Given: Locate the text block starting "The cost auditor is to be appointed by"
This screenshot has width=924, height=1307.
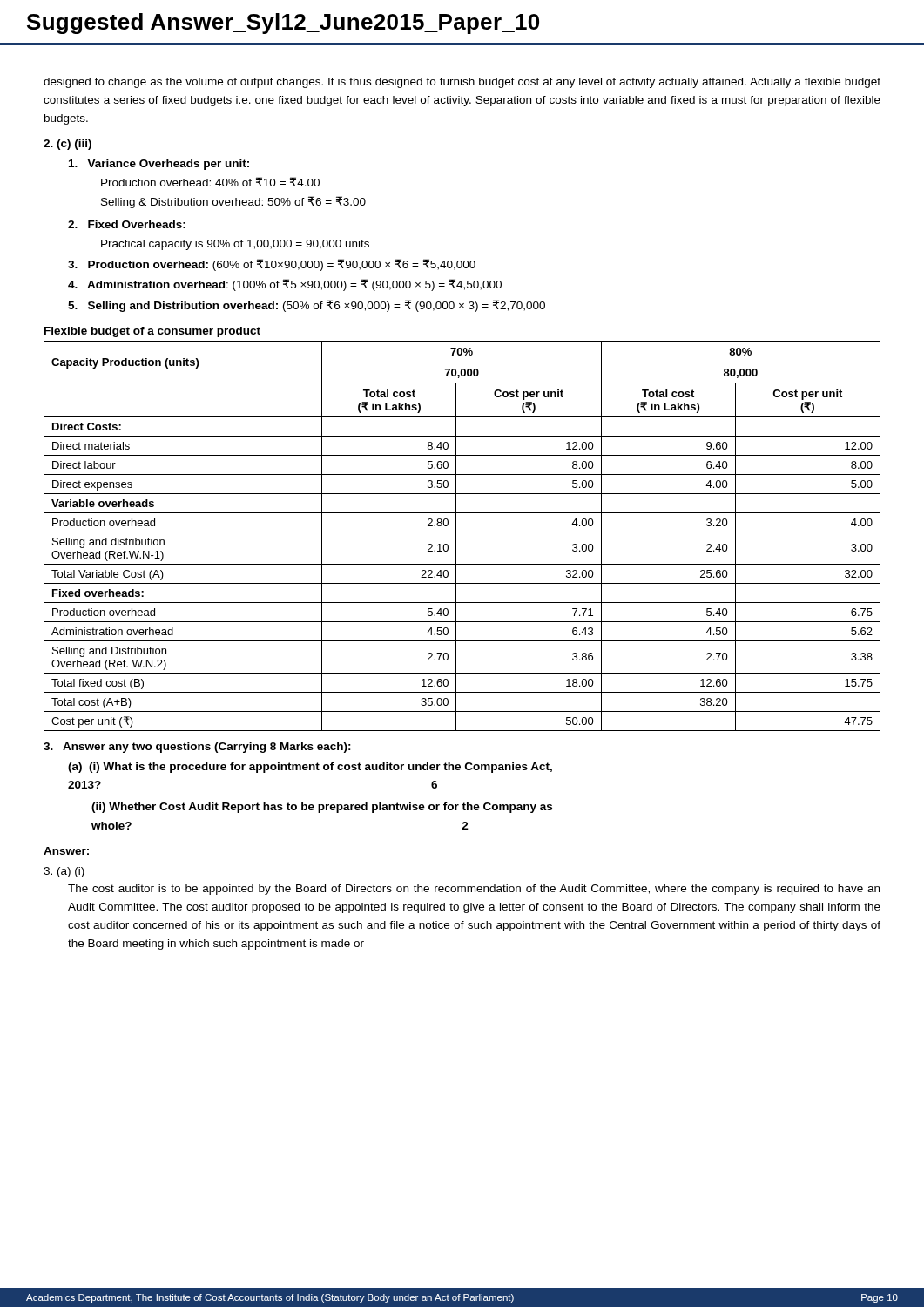Looking at the screenshot, I should (x=474, y=916).
